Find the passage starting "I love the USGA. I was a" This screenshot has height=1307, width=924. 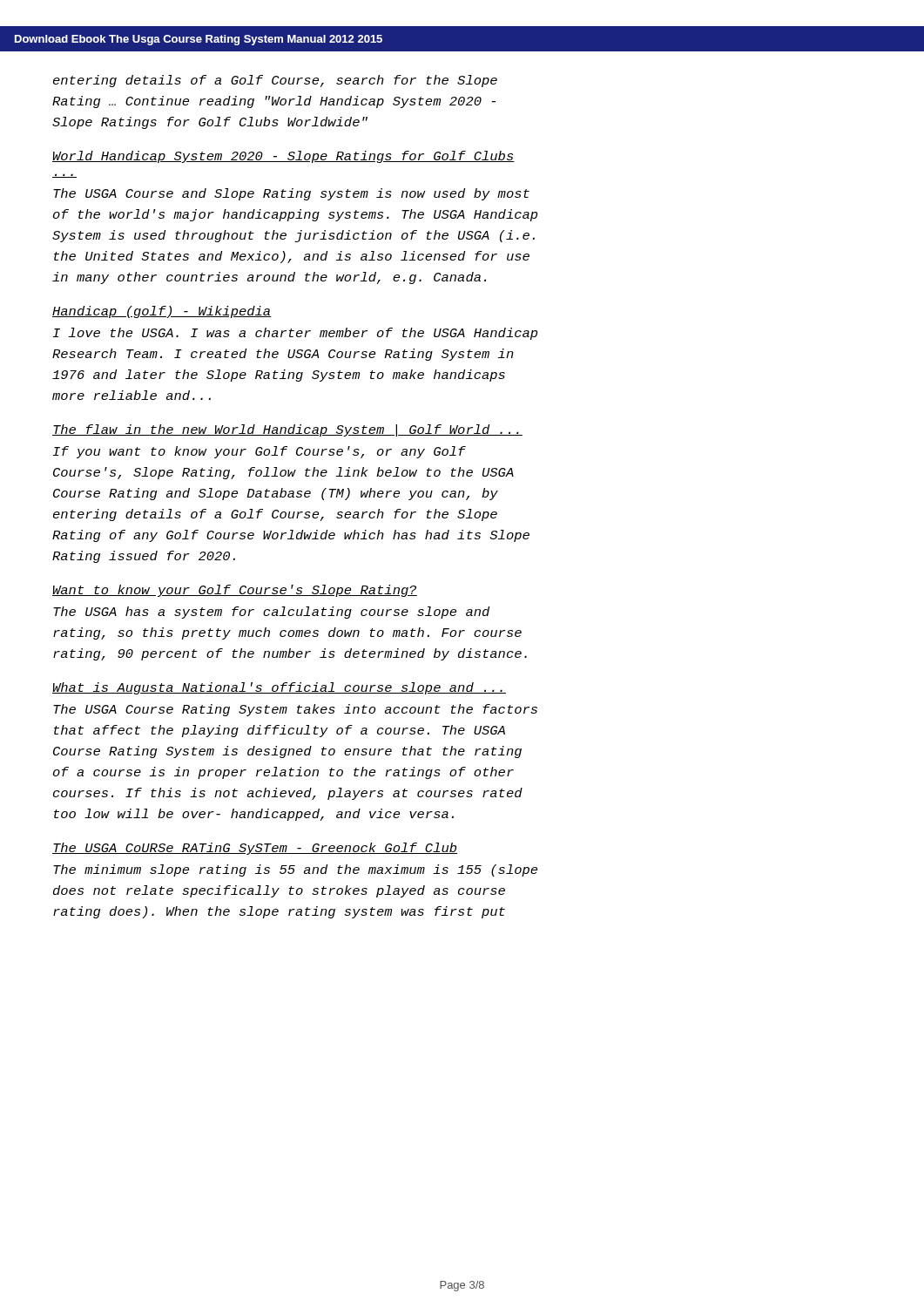click(x=462, y=365)
